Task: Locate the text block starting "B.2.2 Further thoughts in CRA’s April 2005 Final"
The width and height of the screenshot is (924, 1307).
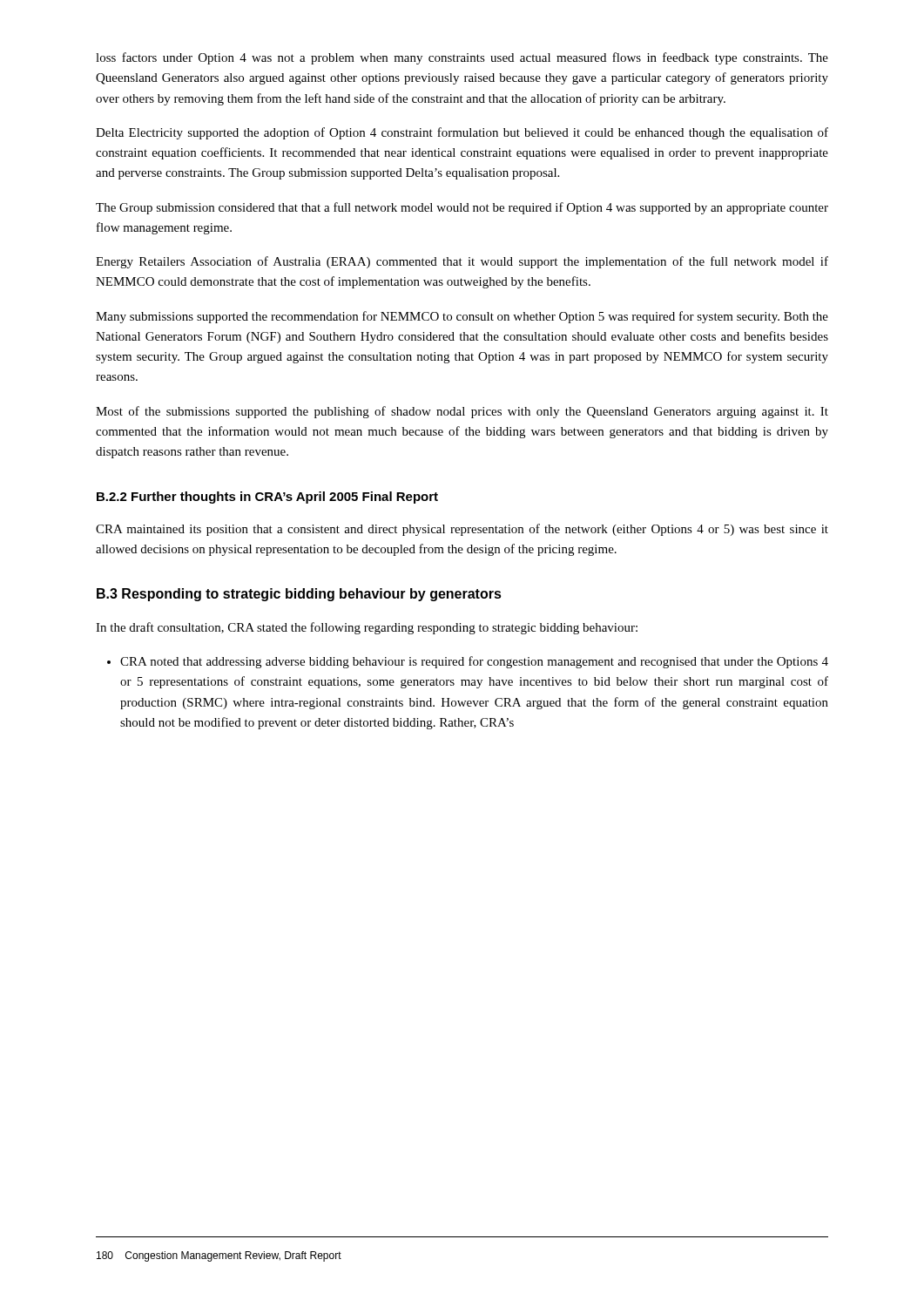Action: click(x=267, y=498)
